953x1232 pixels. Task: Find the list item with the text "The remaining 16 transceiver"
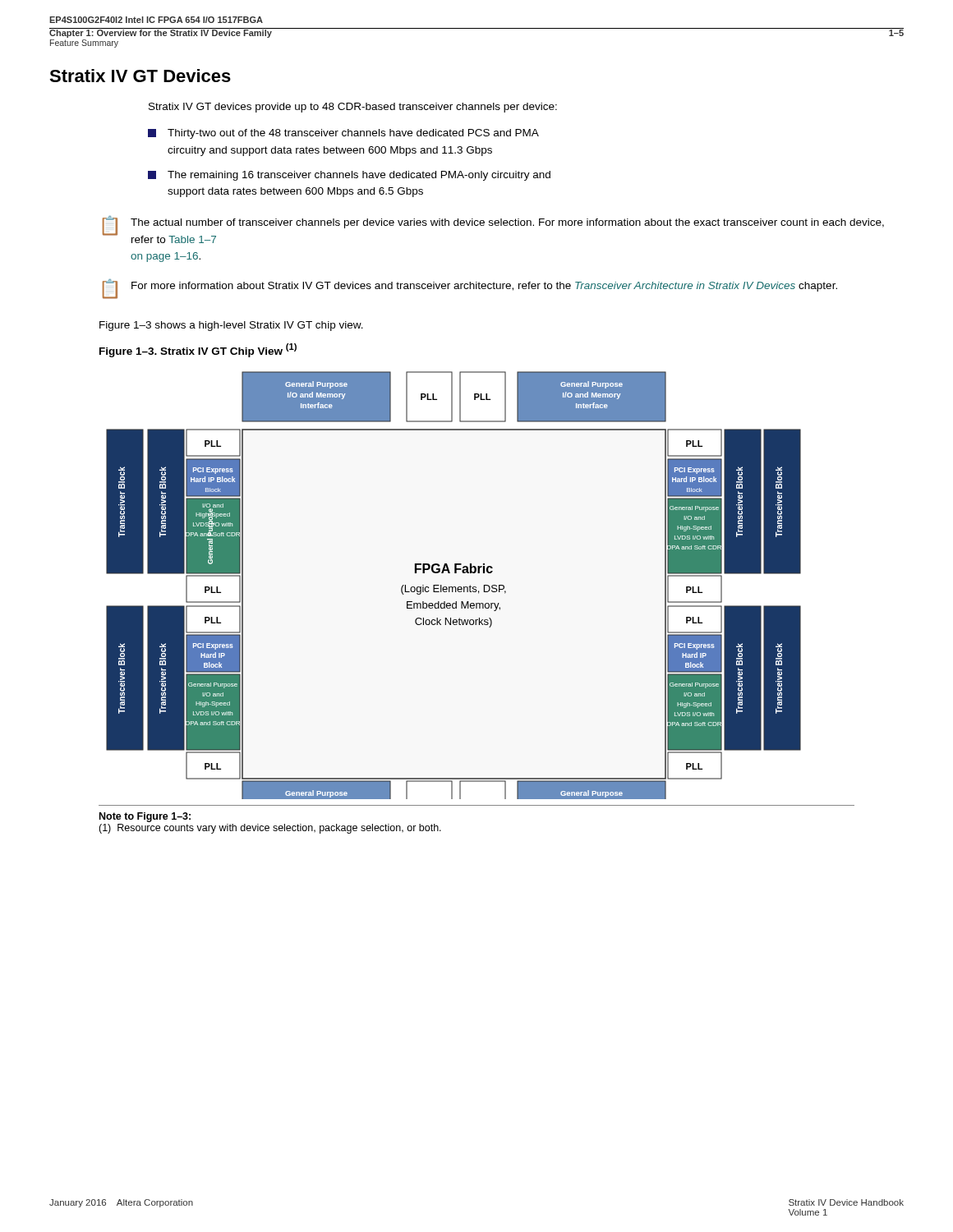(x=349, y=183)
